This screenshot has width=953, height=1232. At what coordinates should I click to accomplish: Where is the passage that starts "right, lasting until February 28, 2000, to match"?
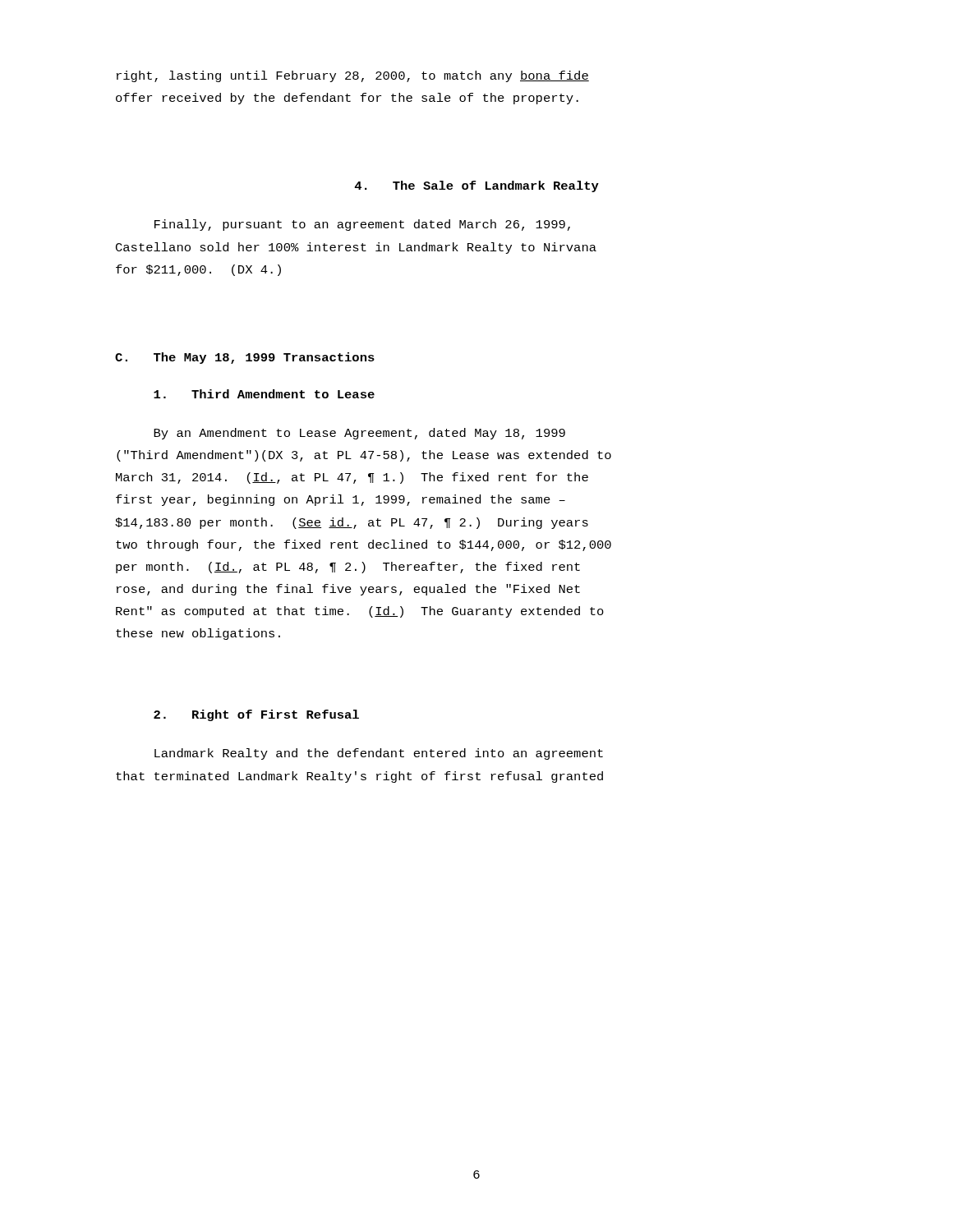tap(352, 88)
